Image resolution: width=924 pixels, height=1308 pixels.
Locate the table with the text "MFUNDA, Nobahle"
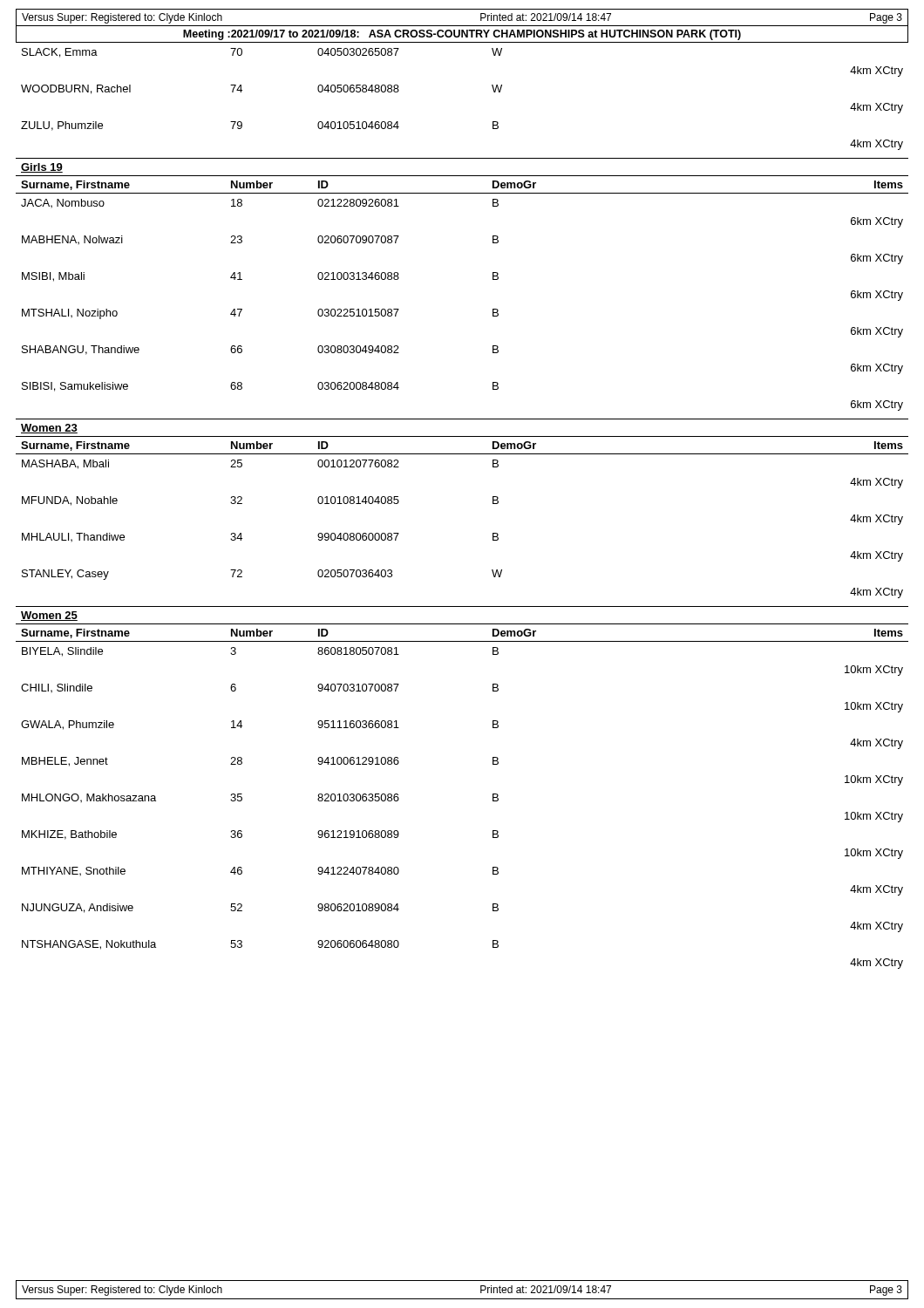[462, 528]
